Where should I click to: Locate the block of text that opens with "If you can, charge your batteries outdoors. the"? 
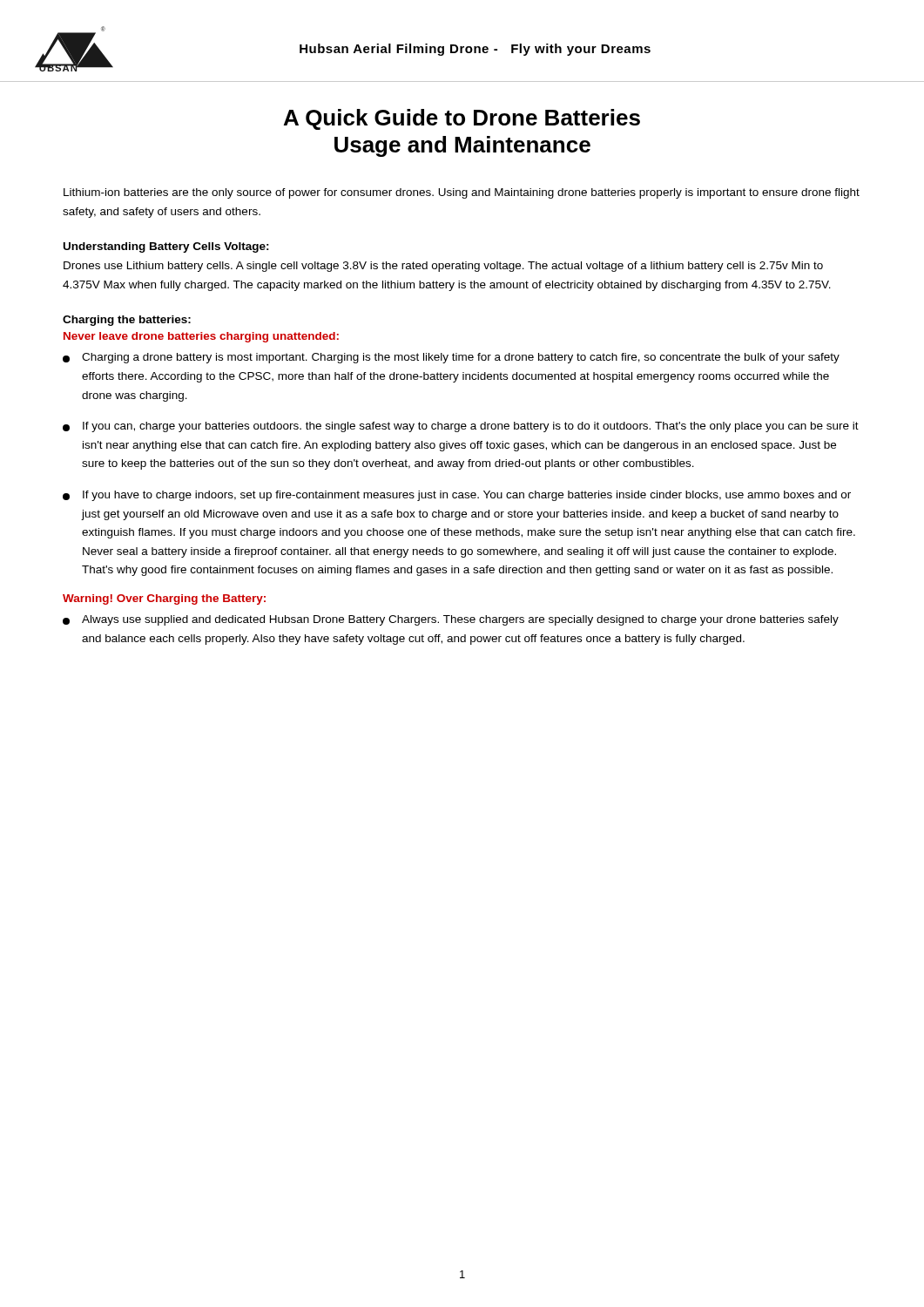[462, 445]
